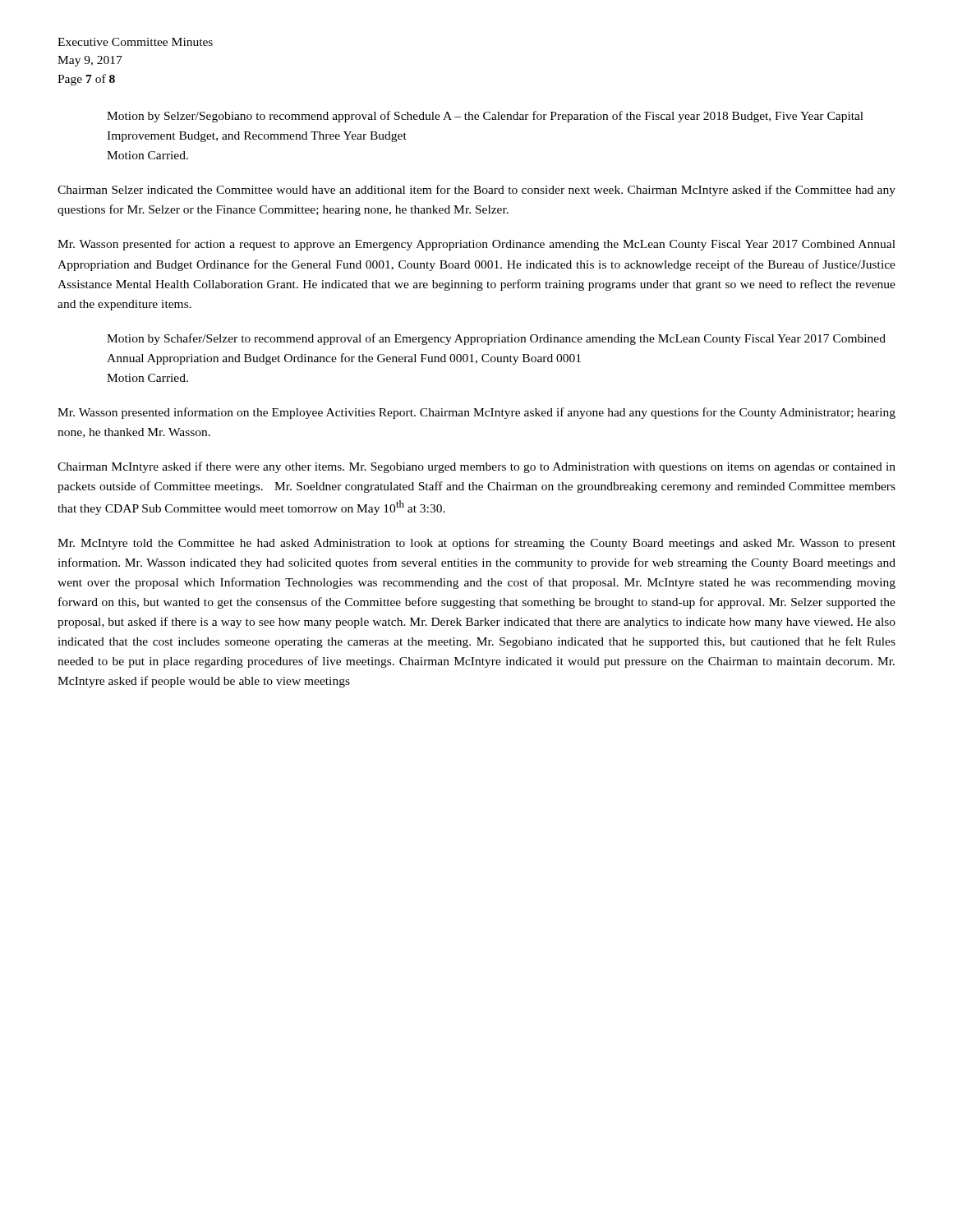Locate the text block containing "Mr. Wasson presented information on the Employee Activities"

pos(476,421)
